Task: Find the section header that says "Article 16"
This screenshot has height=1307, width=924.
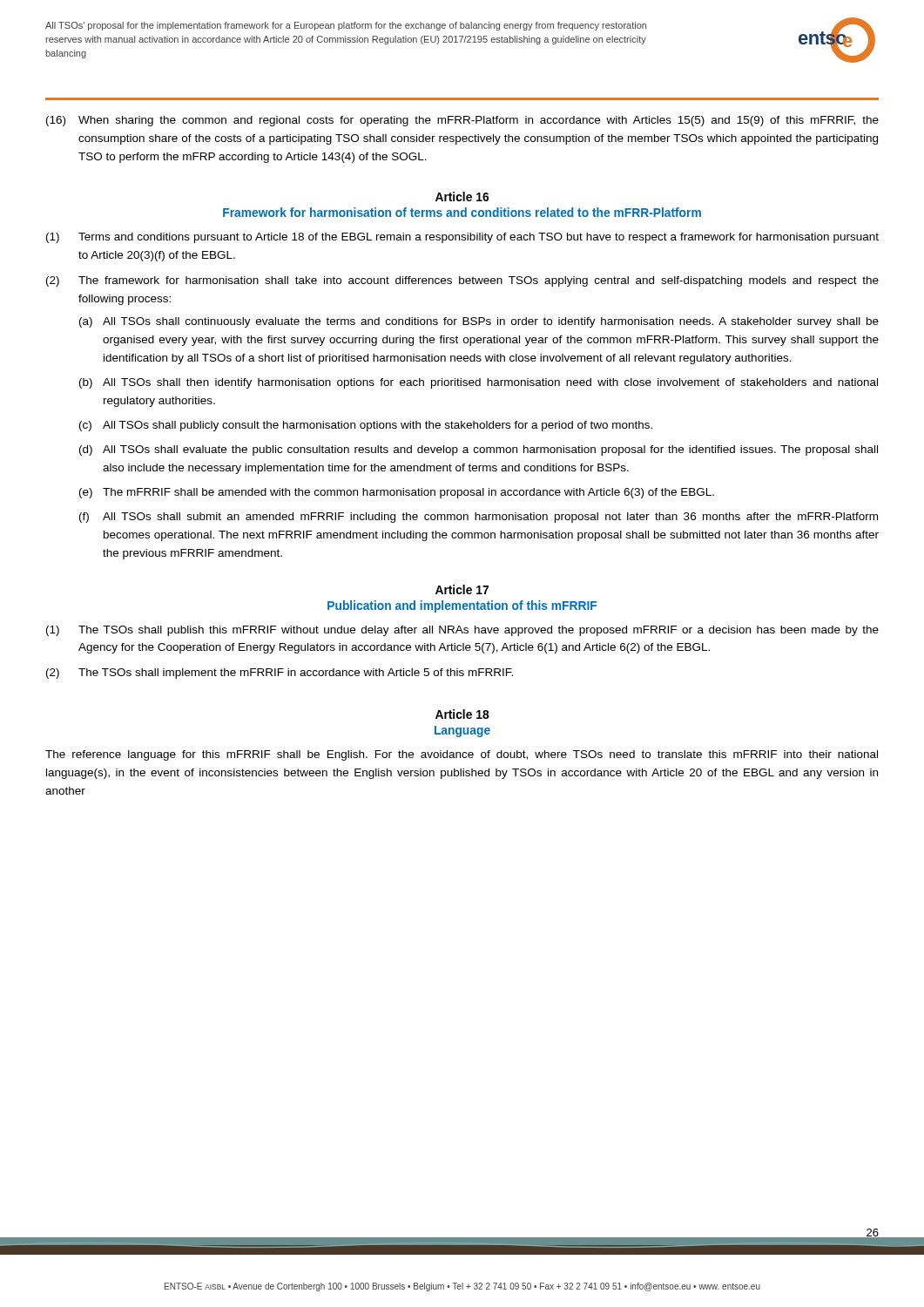Action: tap(462, 197)
